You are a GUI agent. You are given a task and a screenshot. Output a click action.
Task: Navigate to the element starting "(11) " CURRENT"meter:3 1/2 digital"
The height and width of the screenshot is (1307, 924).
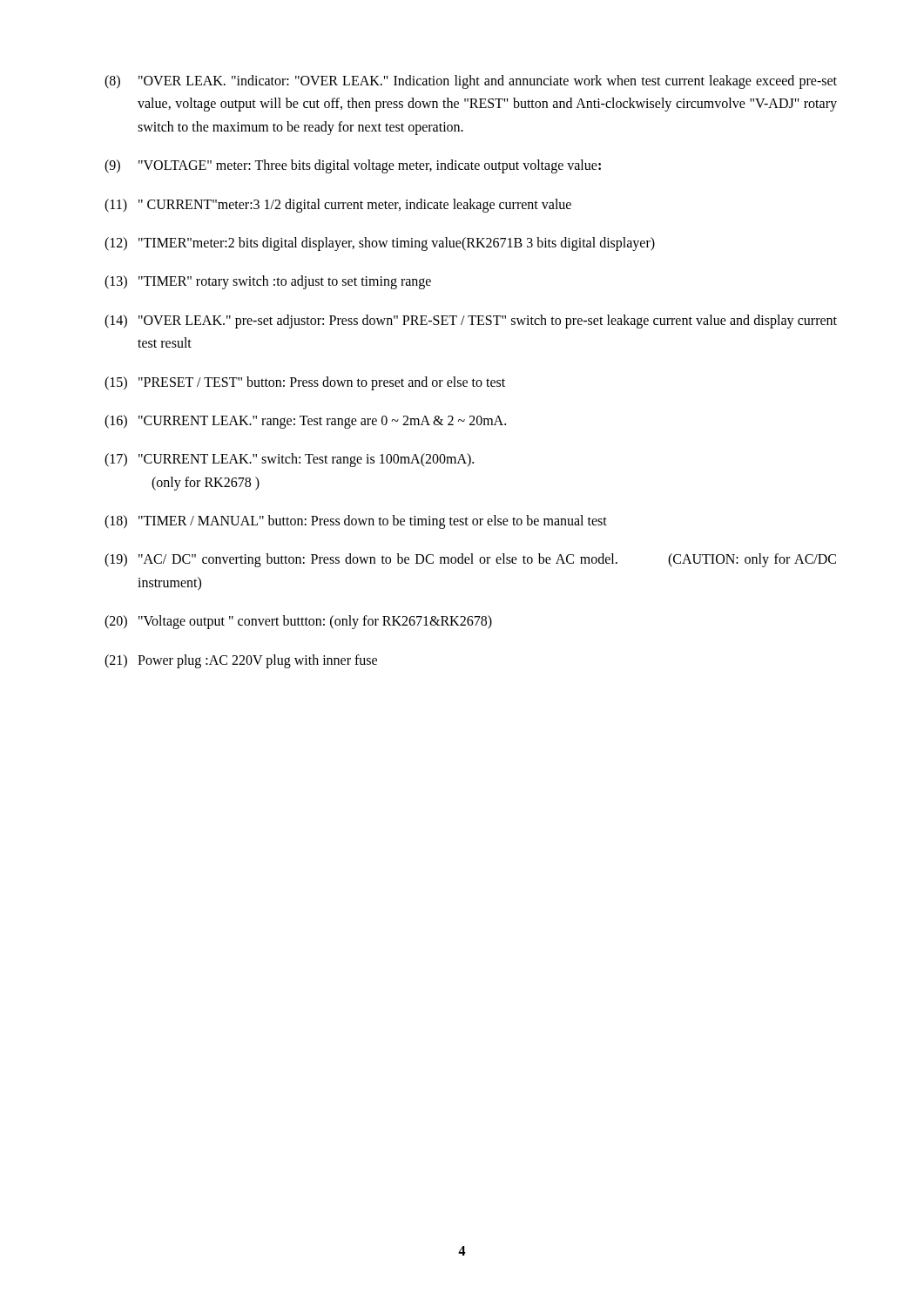tap(471, 205)
